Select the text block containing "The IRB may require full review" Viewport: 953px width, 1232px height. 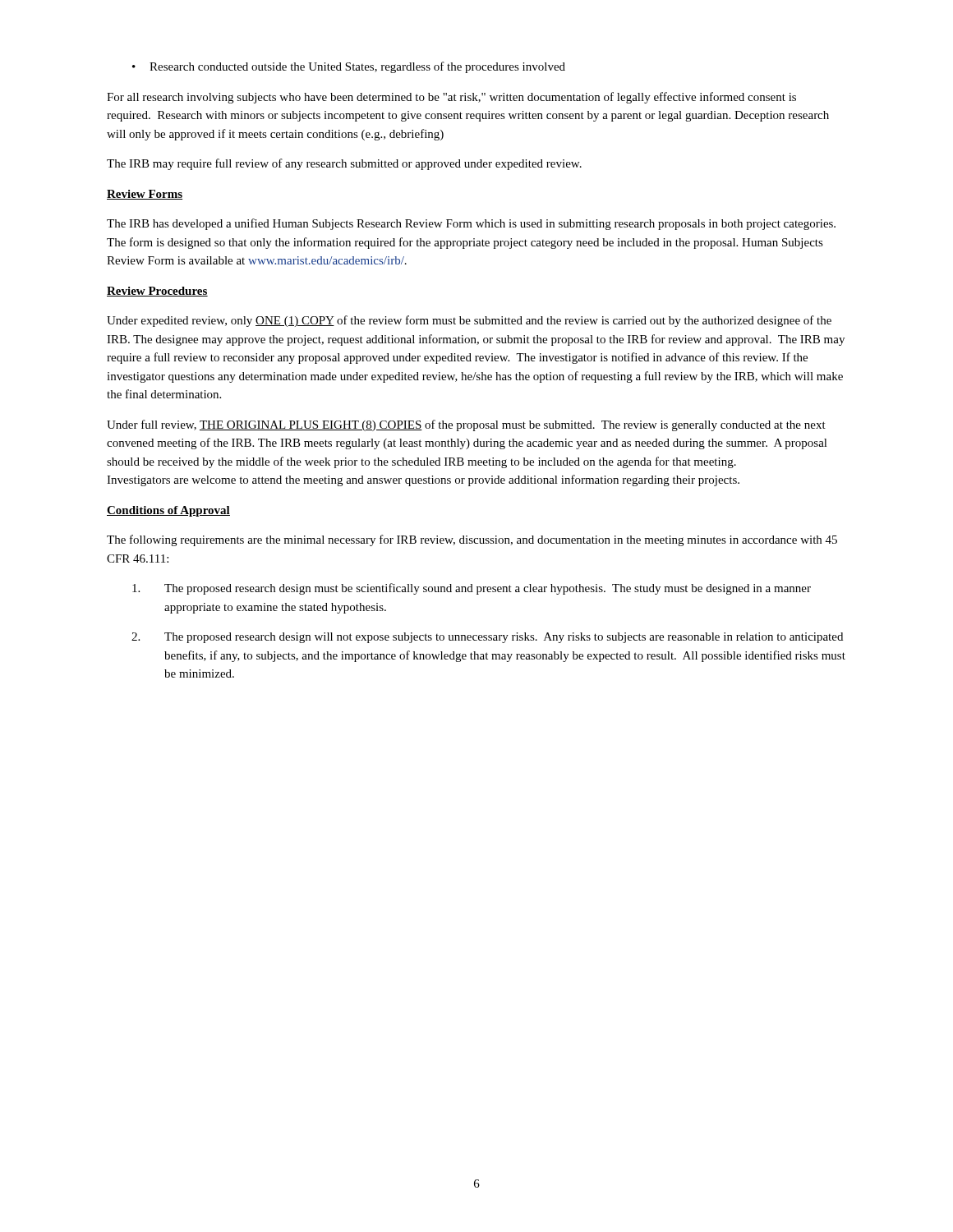[476, 164]
